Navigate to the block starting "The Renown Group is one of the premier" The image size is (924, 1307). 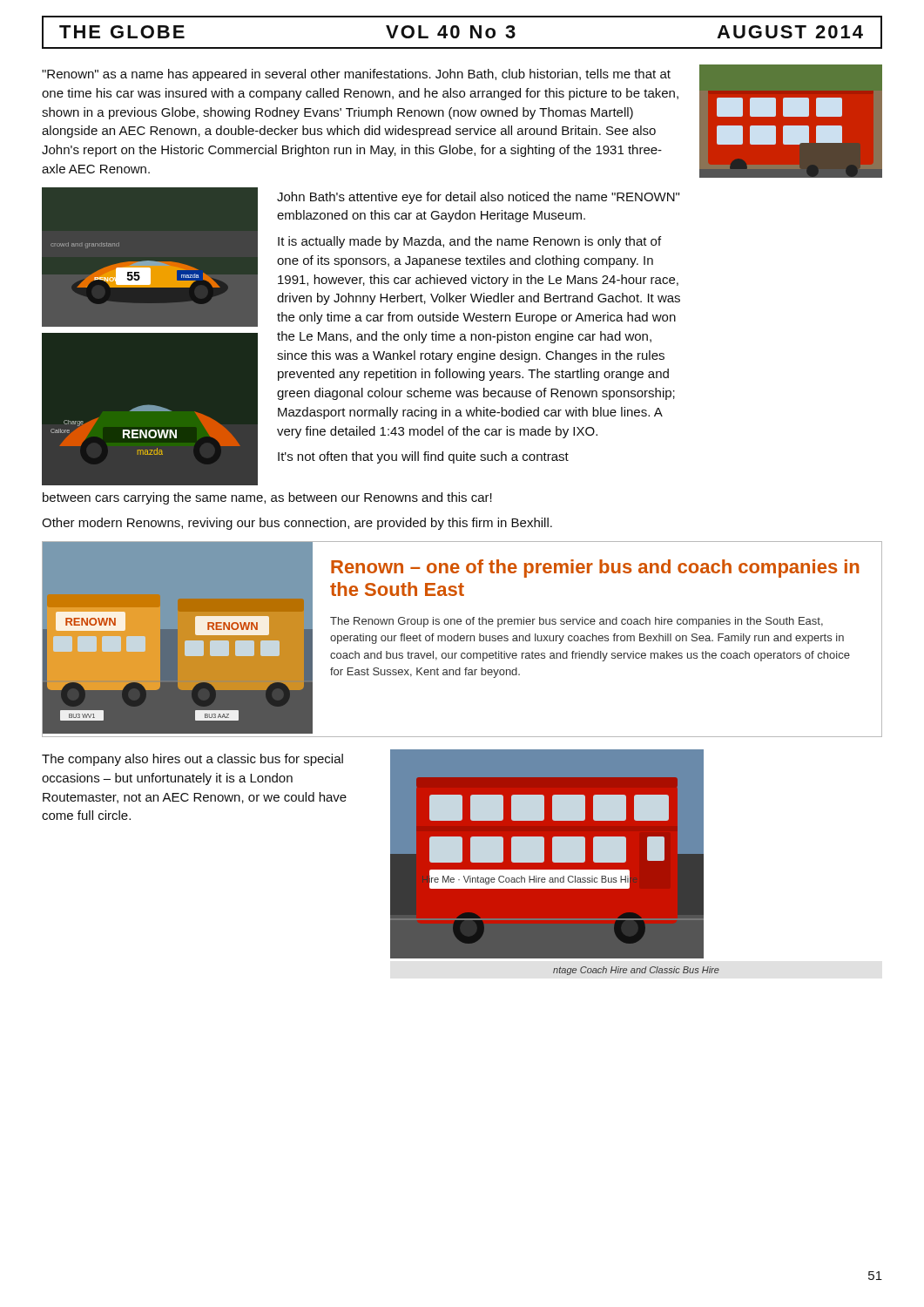590,646
